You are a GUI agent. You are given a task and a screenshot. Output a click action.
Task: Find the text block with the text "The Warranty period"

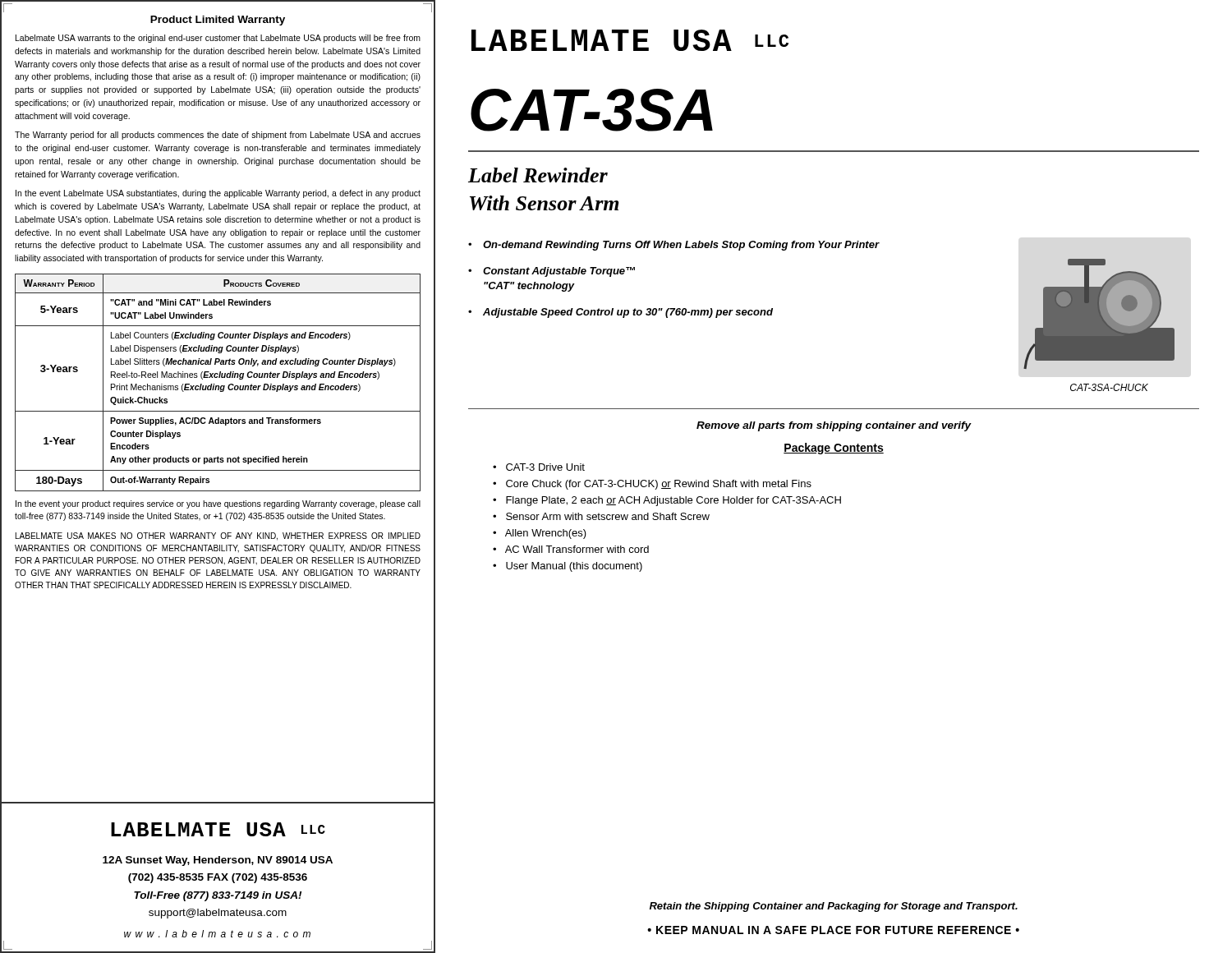(218, 154)
